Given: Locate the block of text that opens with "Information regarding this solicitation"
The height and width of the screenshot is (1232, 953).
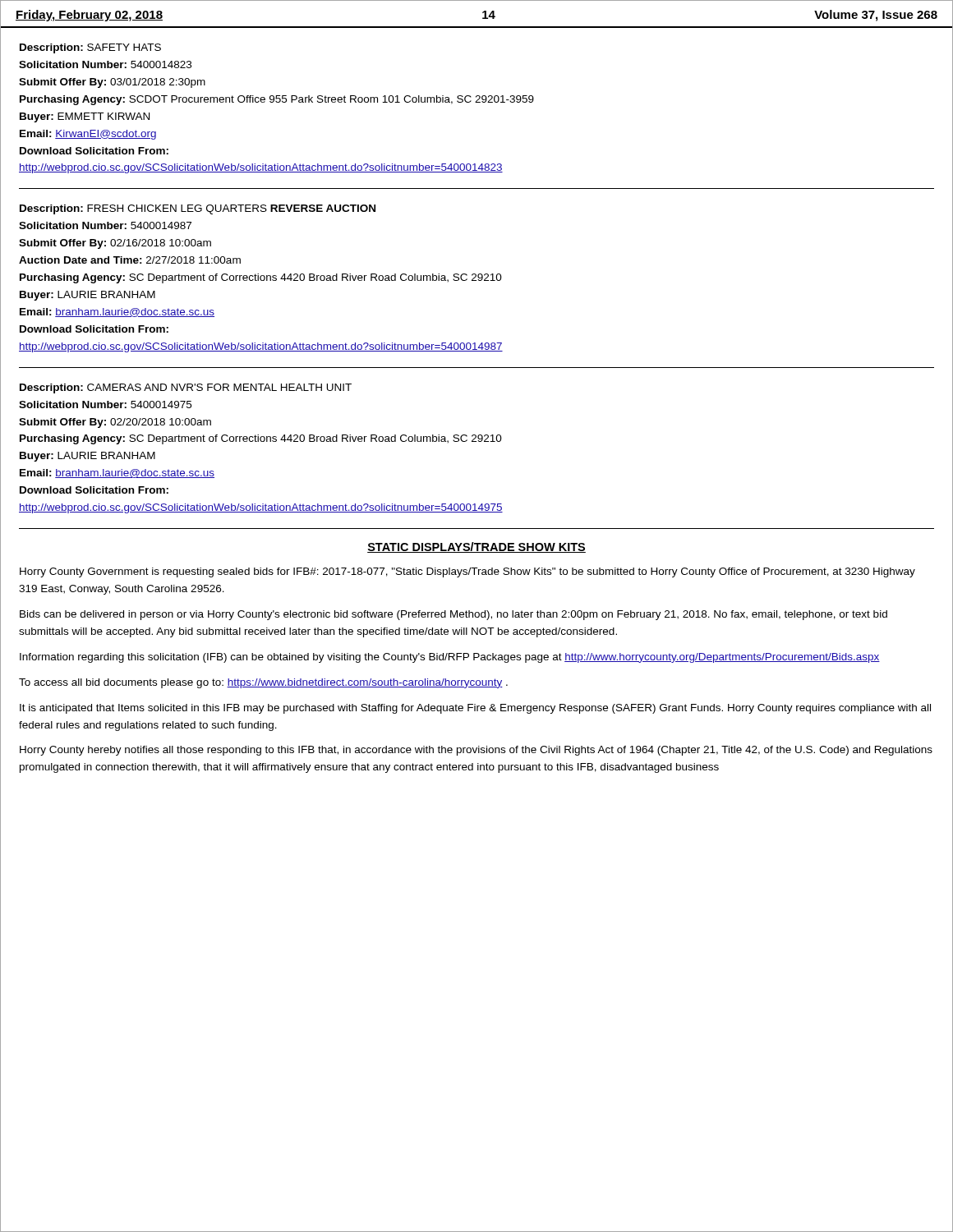Looking at the screenshot, I should [x=476, y=657].
